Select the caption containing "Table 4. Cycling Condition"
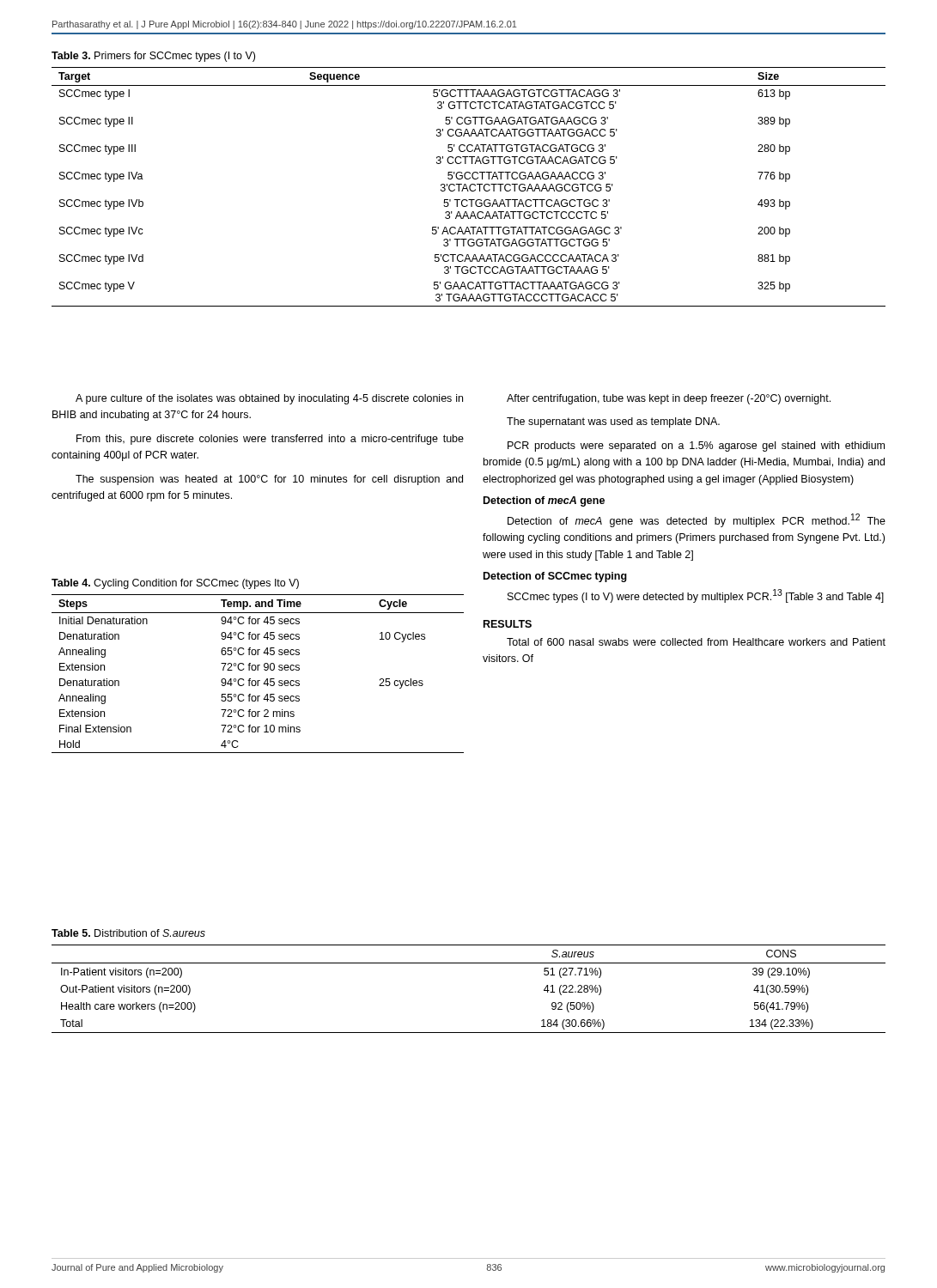937x1288 pixels. pos(176,583)
